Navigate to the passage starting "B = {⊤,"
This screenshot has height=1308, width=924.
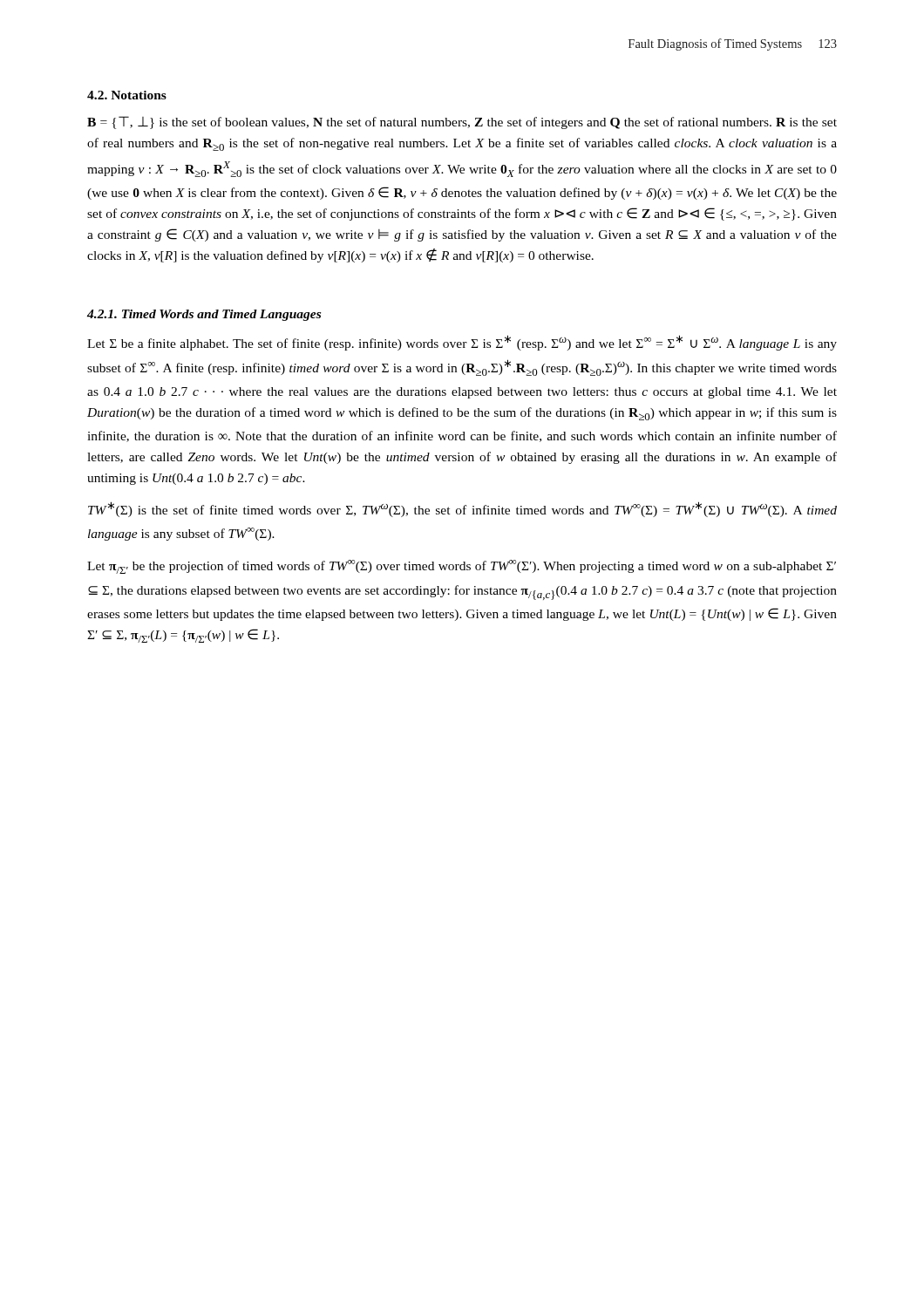tap(462, 189)
